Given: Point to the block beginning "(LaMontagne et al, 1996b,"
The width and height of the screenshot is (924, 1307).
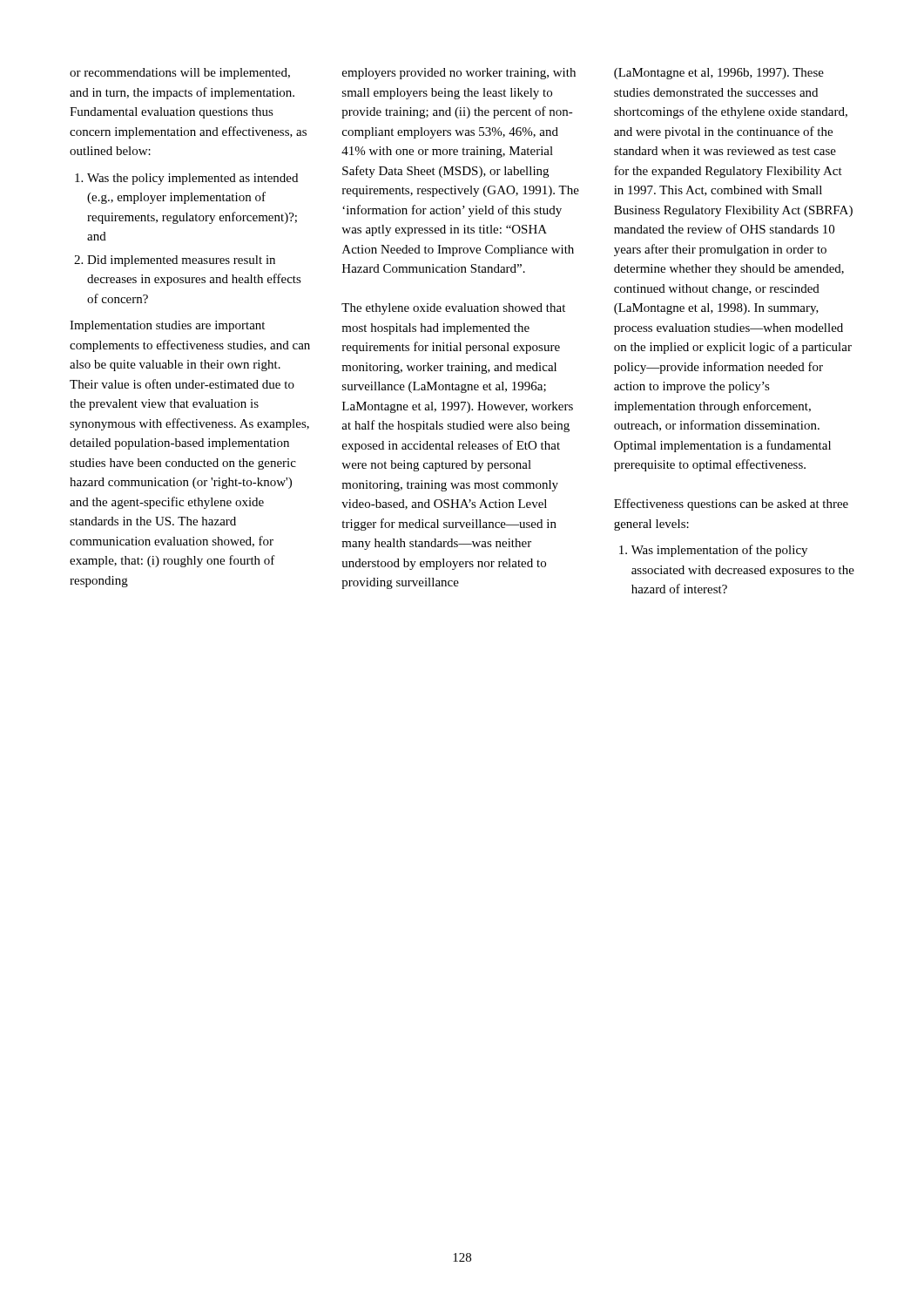Looking at the screenshot, I should click(733, 268).
